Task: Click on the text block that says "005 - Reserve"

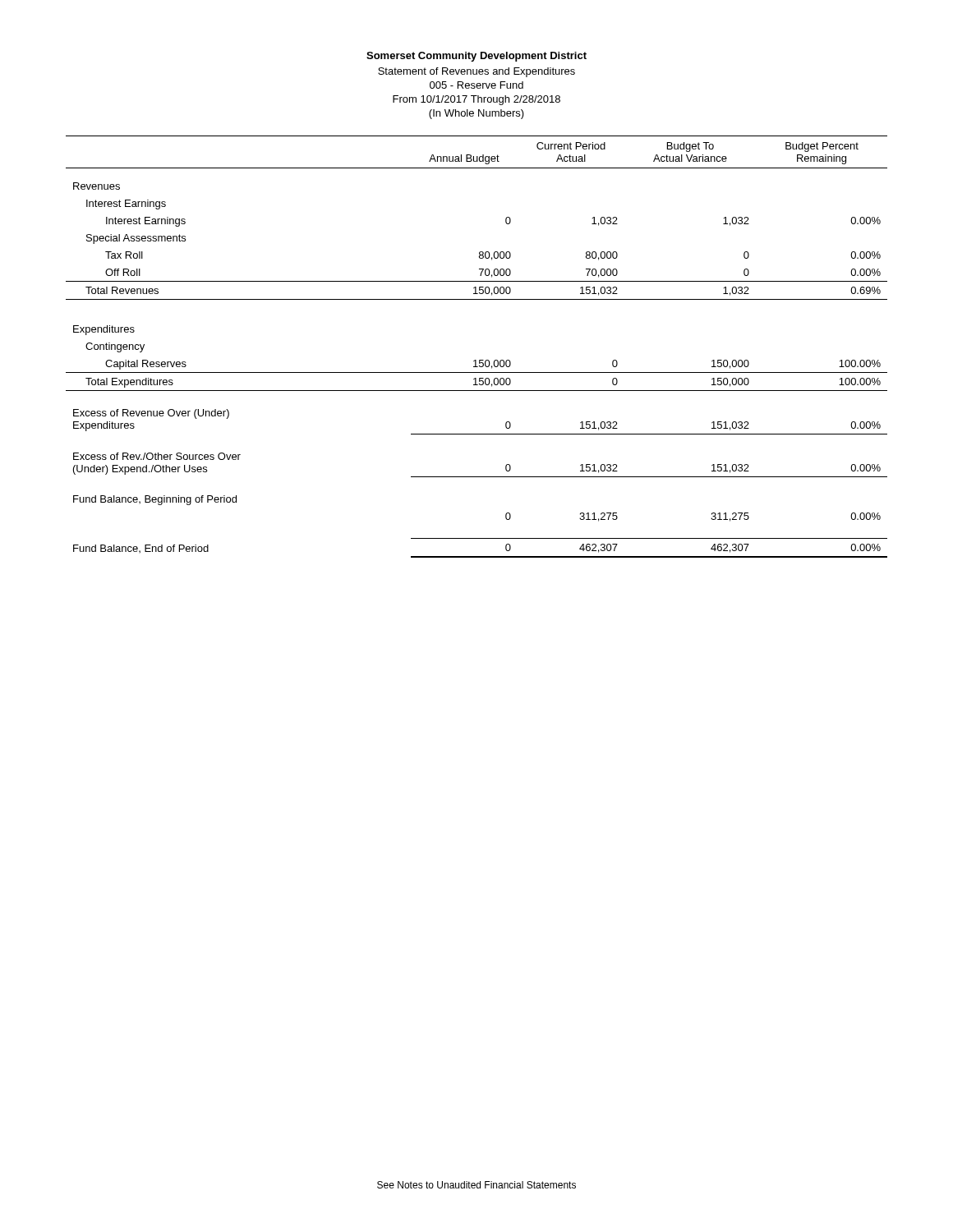Action: click(x=476, y=85)
